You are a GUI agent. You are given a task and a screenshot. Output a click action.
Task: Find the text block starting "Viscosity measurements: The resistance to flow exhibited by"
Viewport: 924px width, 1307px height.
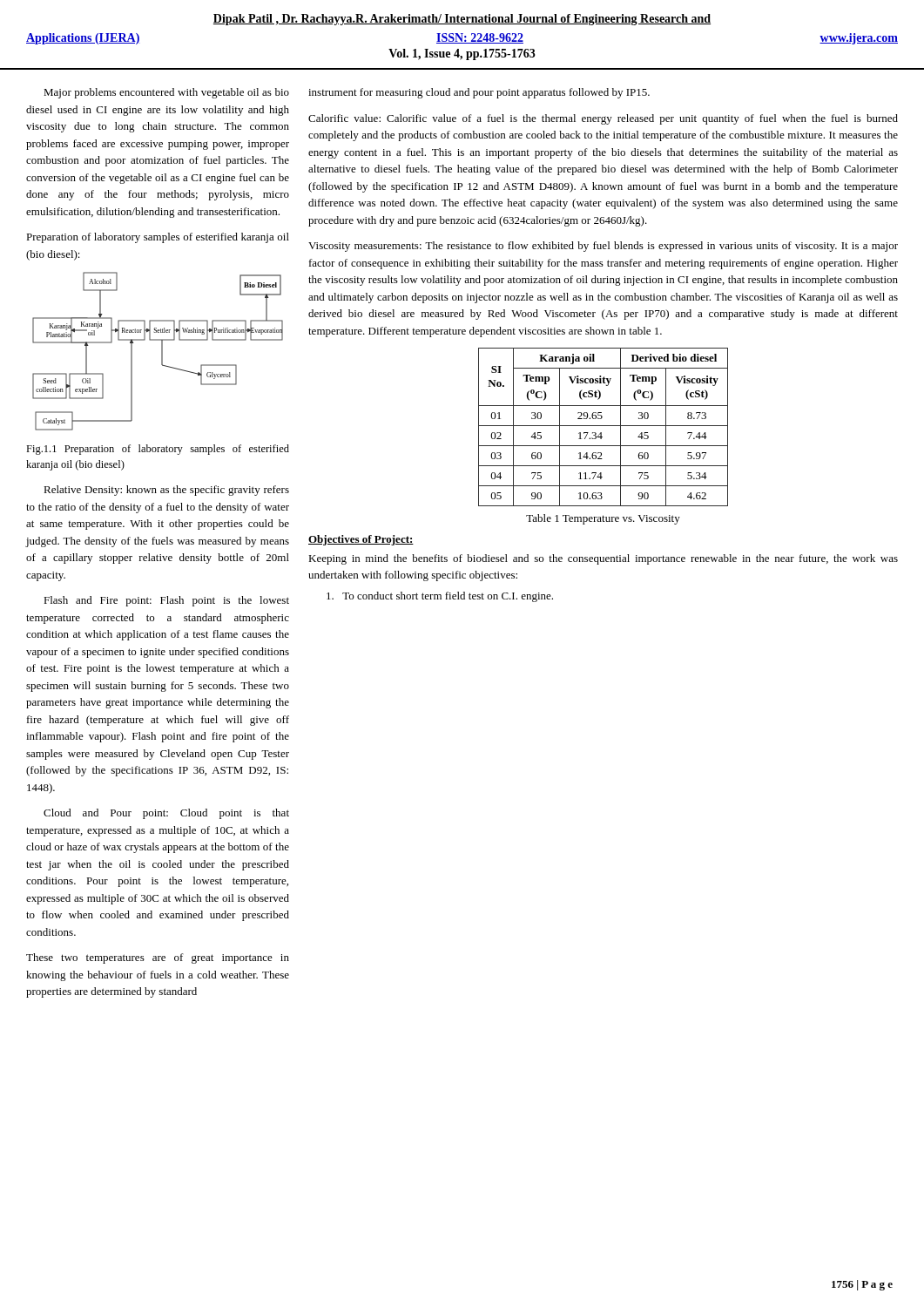[603, 288]
